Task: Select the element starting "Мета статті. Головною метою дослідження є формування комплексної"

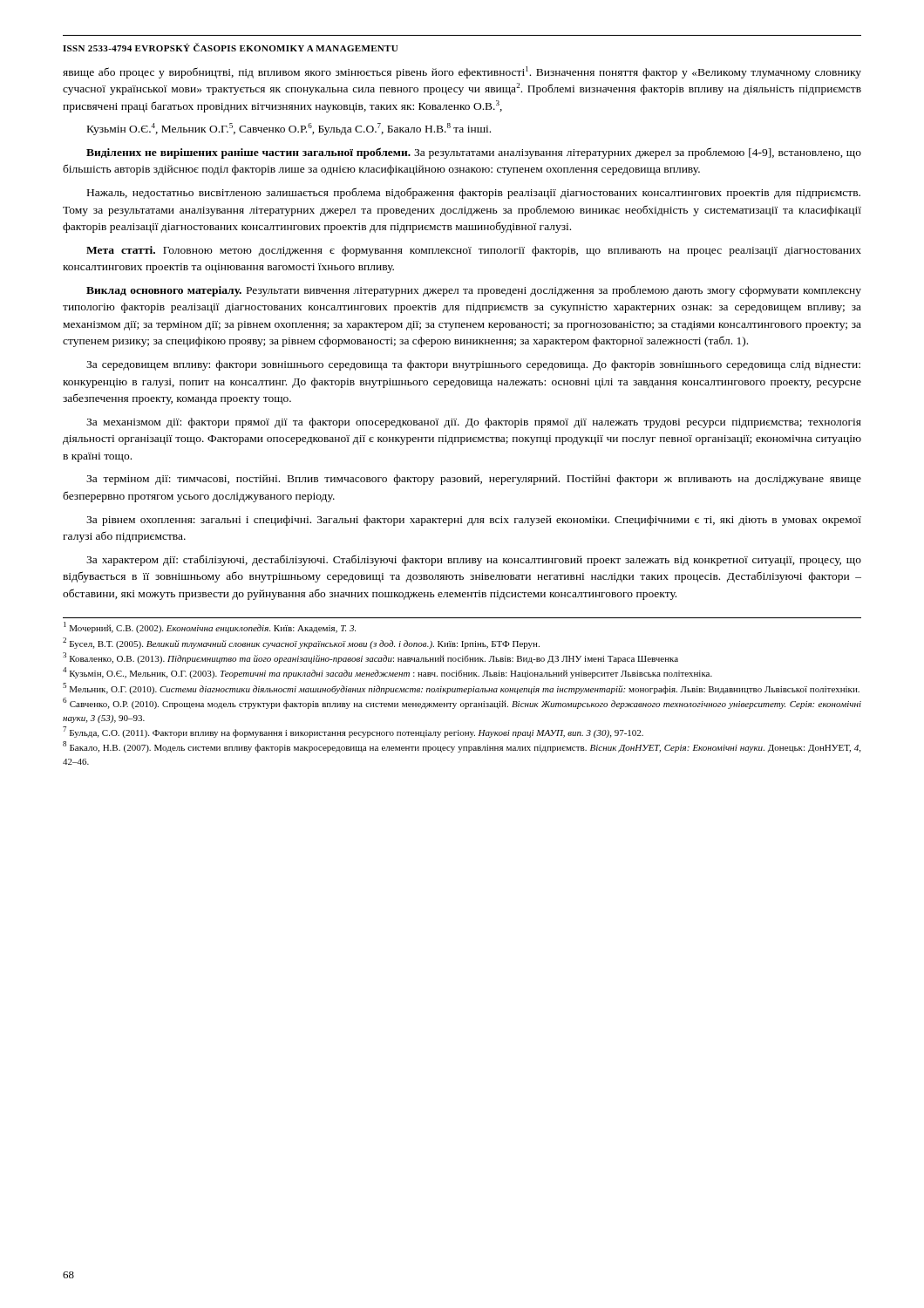Action: pyautogui.click(x=462, y=258)
